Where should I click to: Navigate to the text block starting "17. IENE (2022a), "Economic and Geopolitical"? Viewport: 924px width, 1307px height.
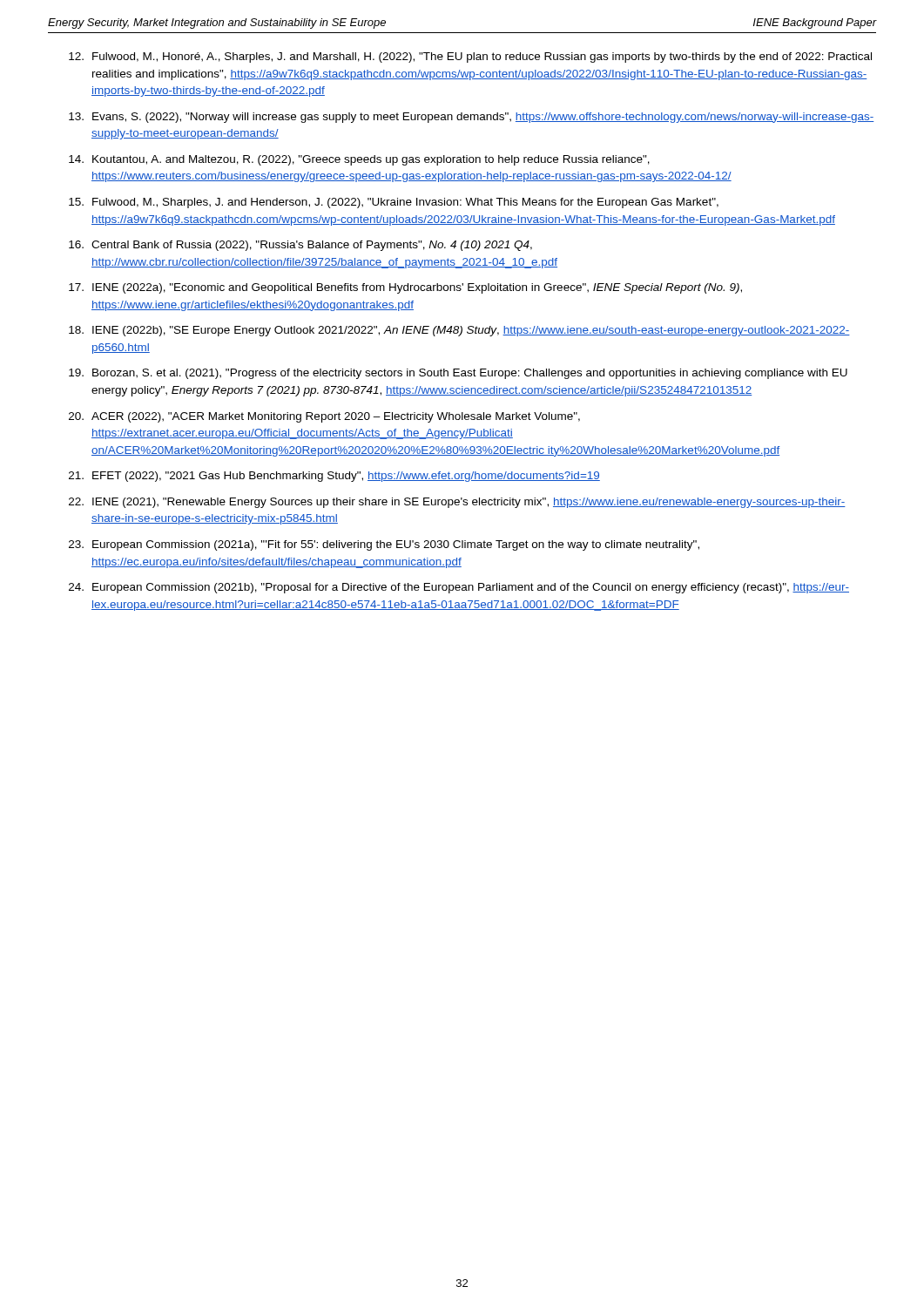[x=462, y=296]
